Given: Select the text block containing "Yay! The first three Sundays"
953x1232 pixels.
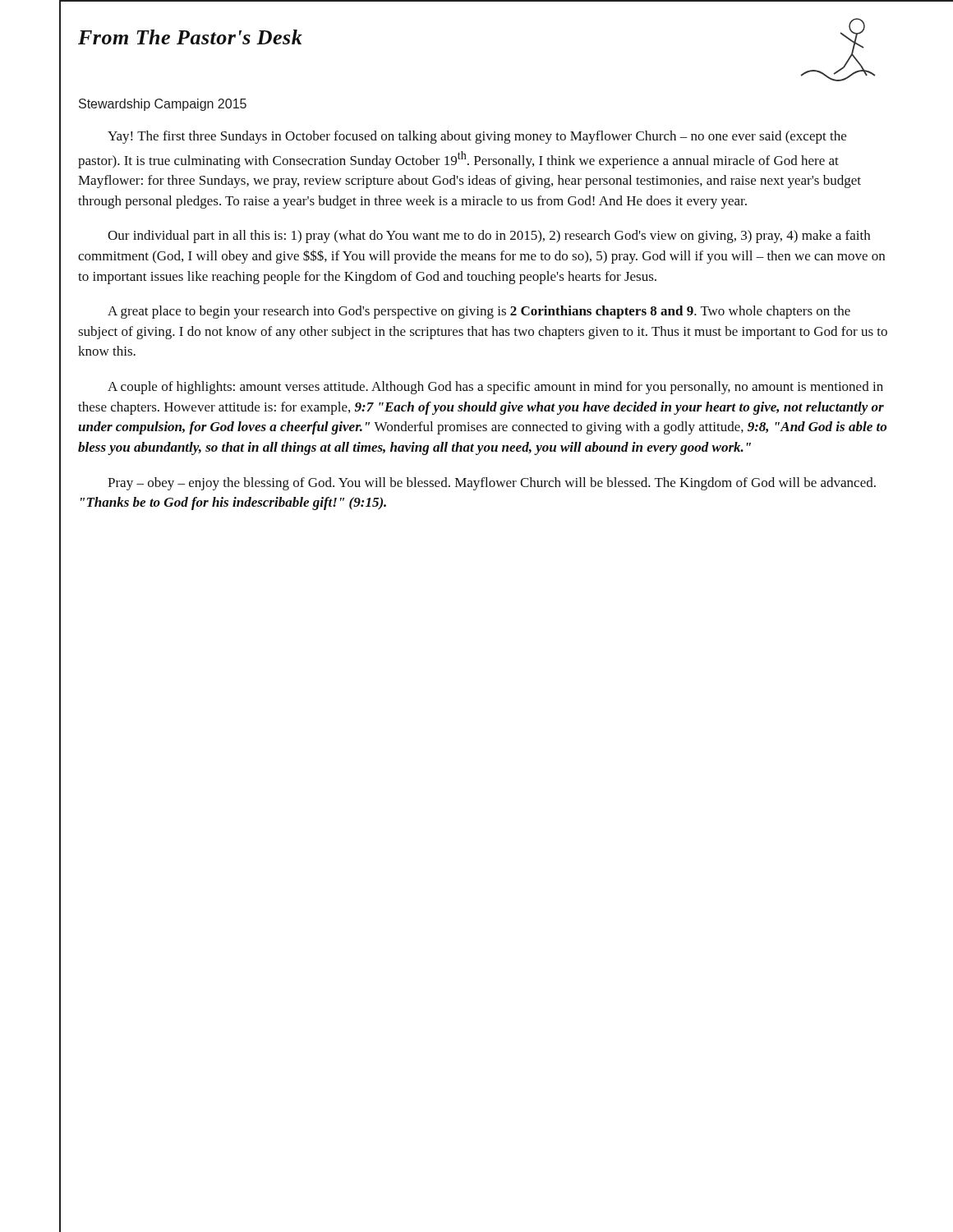Looking at the screenshot, I should pyautogui.click(x=469, y=168).
